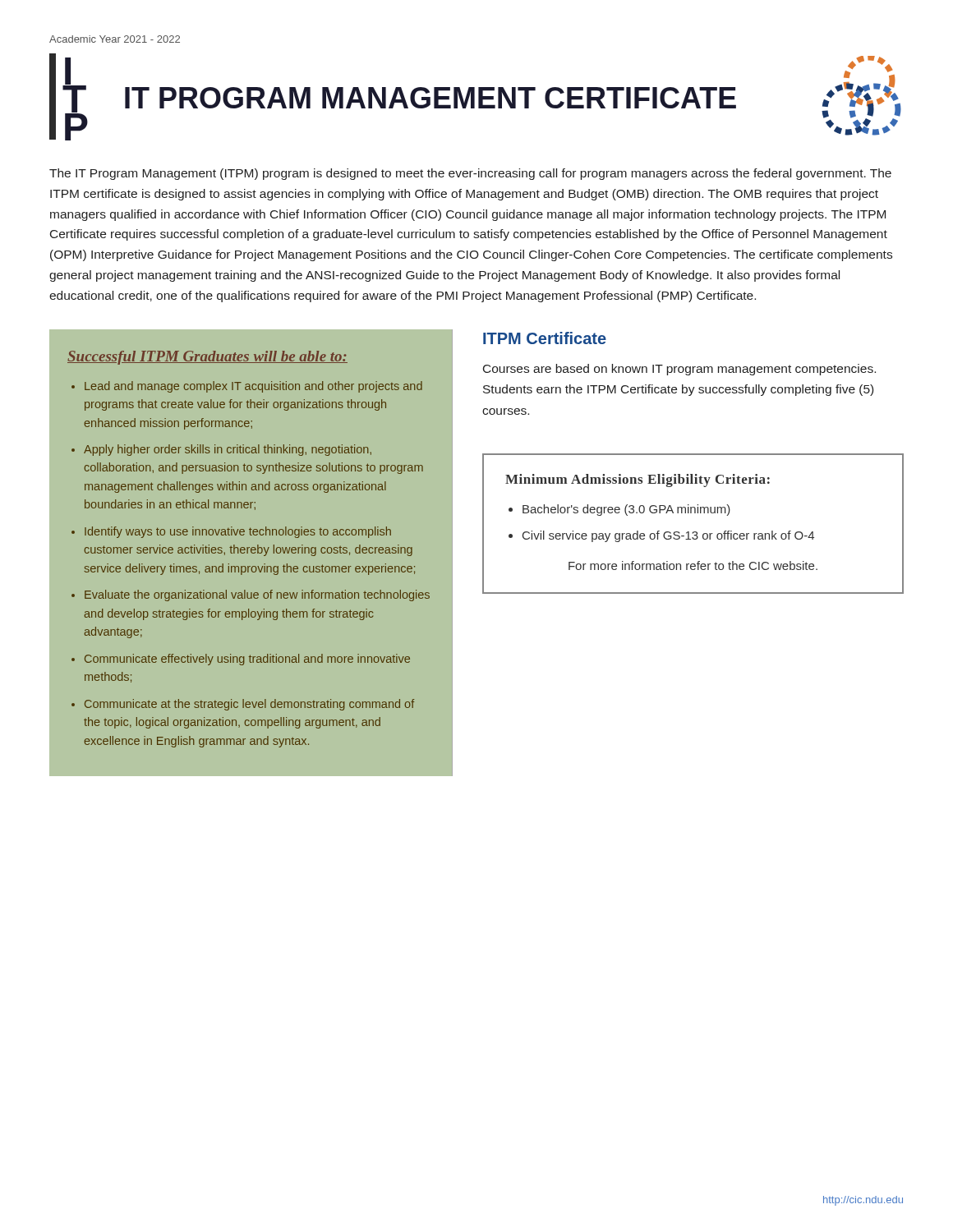Locate the text "Bachelor's degree (3.0 GPA minimum)"
The image size is (953, 1232).
(626, 509)
